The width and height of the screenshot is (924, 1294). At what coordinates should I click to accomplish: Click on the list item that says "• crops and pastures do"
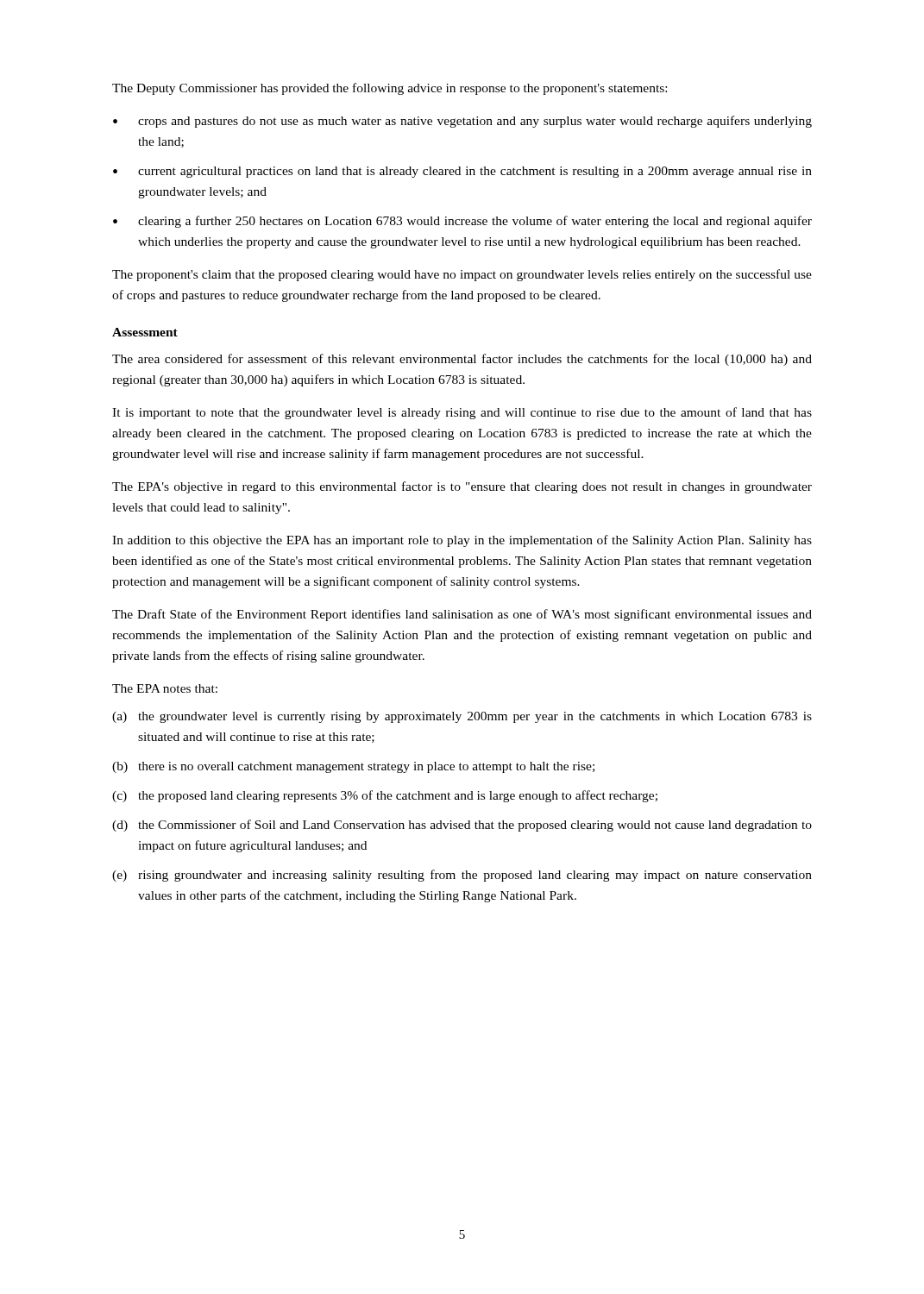[462, 131]
